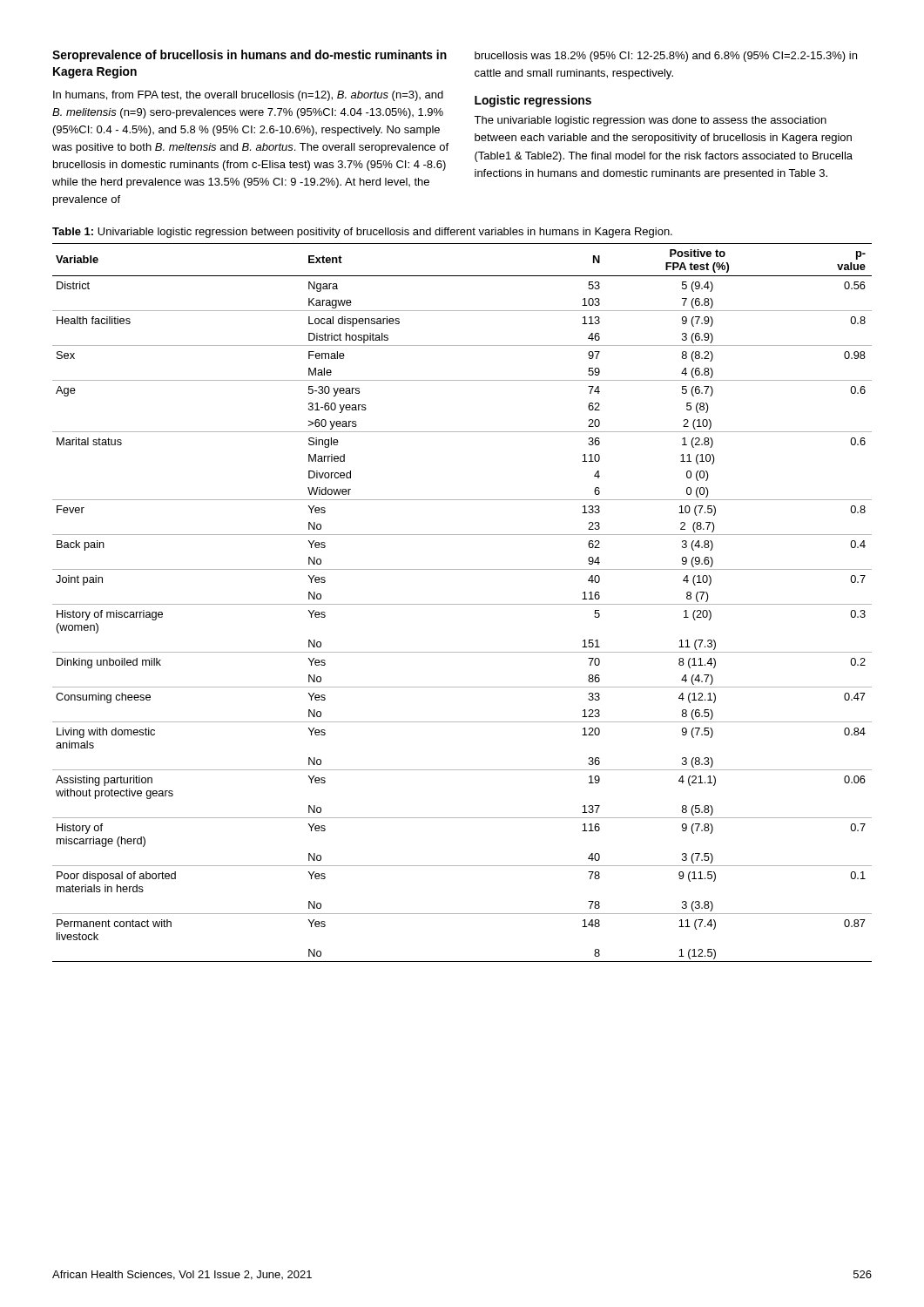Select the table that reads "Living with domestic animals"
Screen dimensions: 1307x924
coord(462,602)
